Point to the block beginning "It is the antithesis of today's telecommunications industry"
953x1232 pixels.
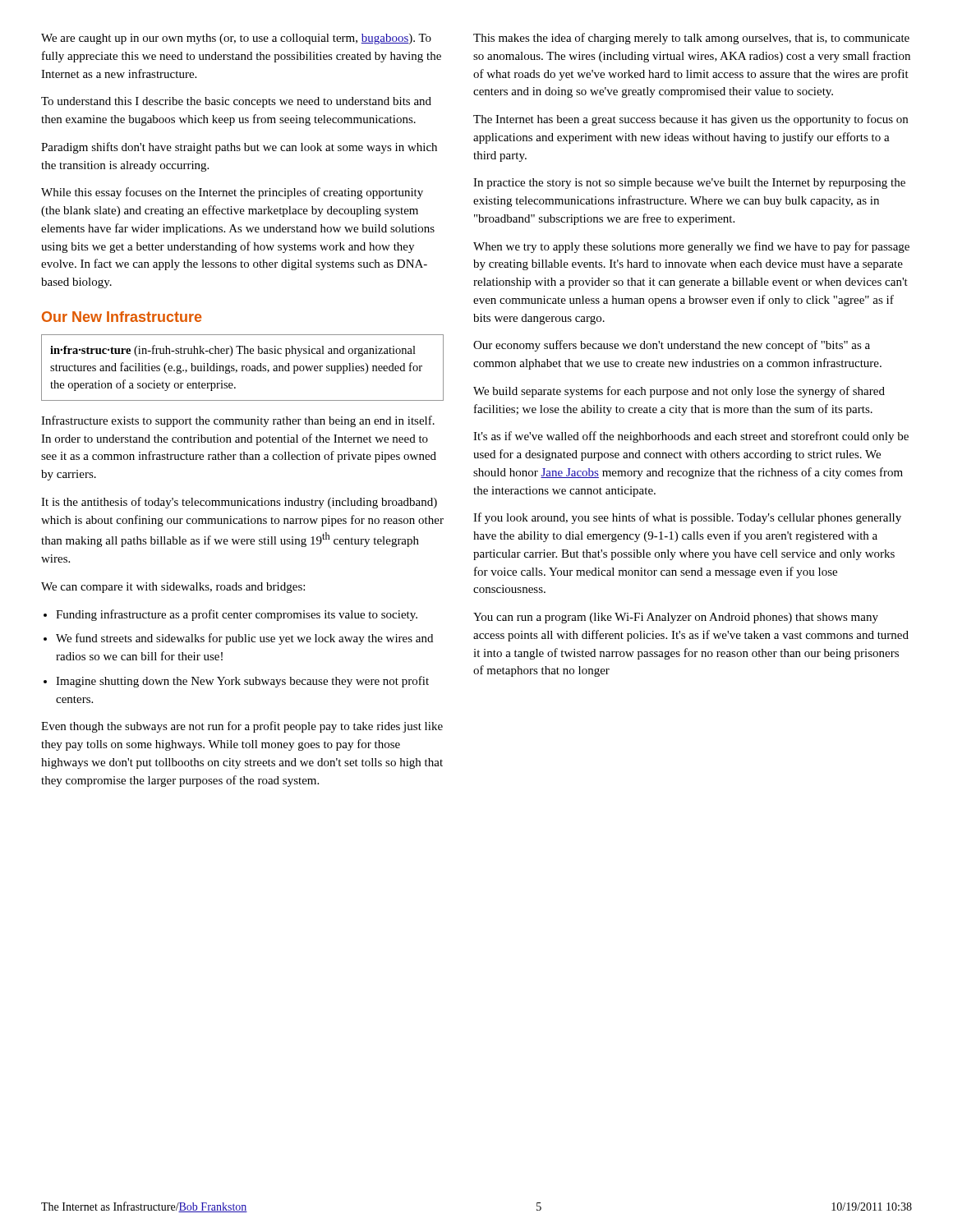click(x=242, y=531)
